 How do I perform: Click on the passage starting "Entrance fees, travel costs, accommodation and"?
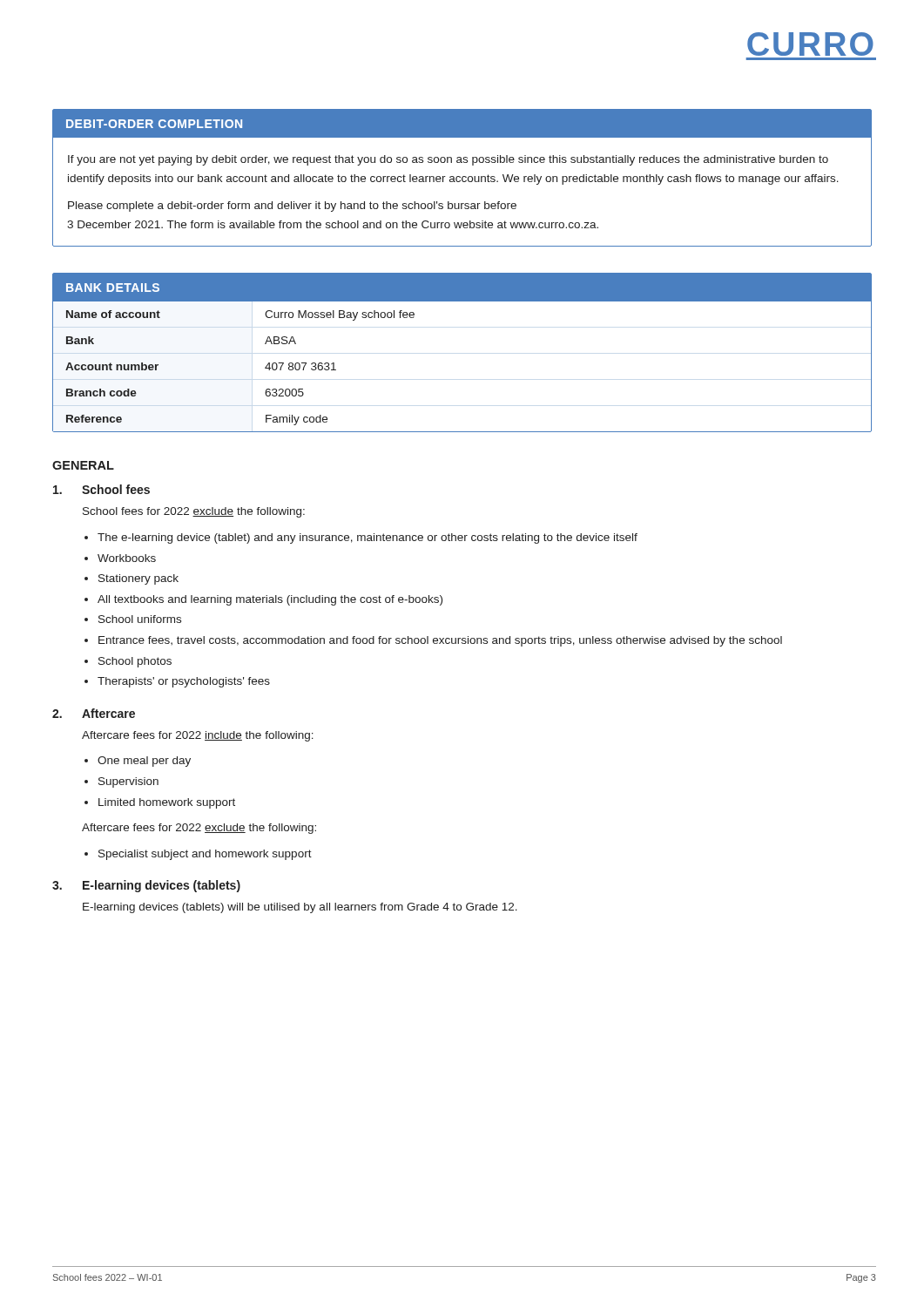click(x=440, y=640)
